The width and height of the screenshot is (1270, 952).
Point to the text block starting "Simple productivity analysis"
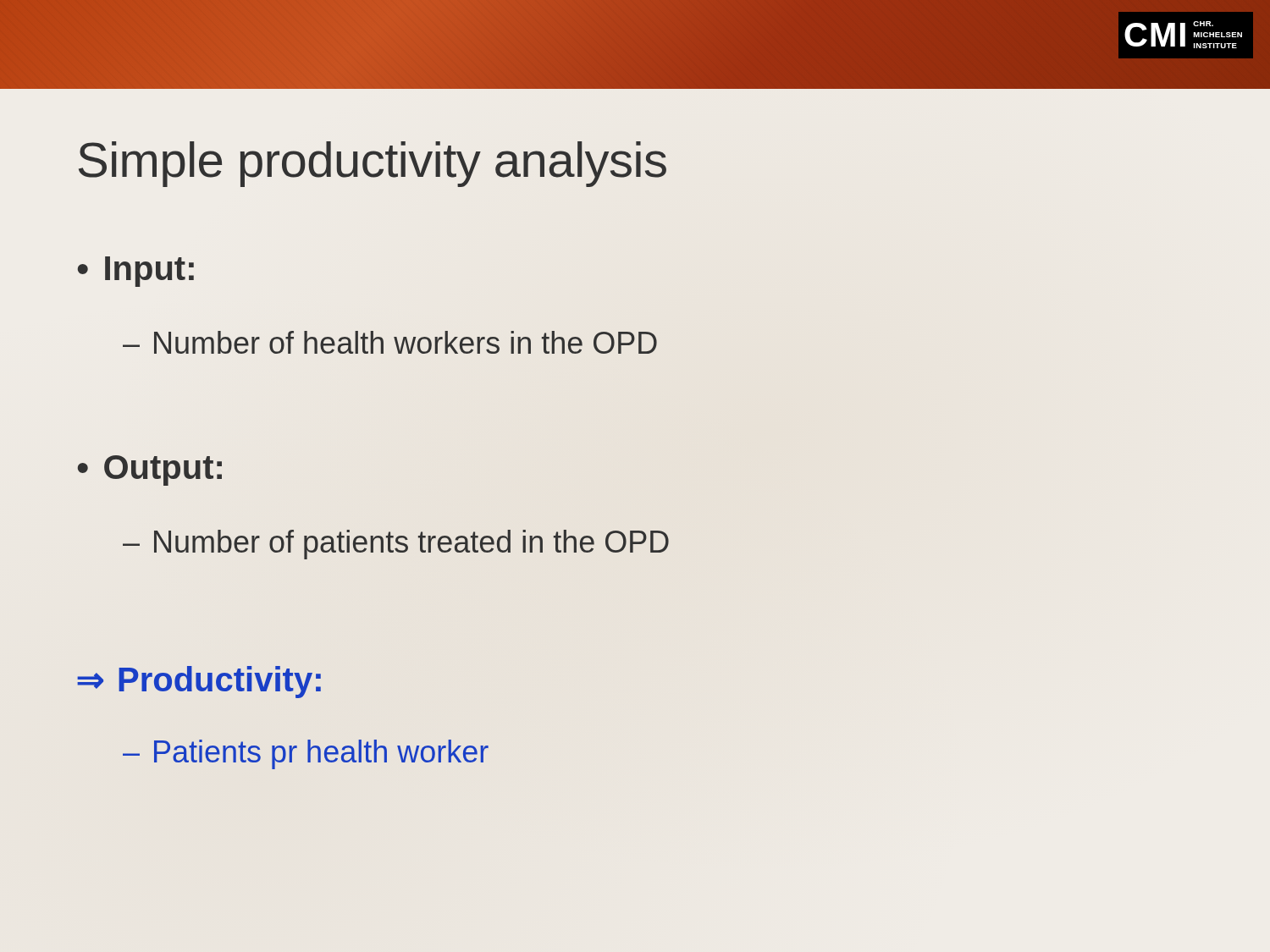point(372,160)
